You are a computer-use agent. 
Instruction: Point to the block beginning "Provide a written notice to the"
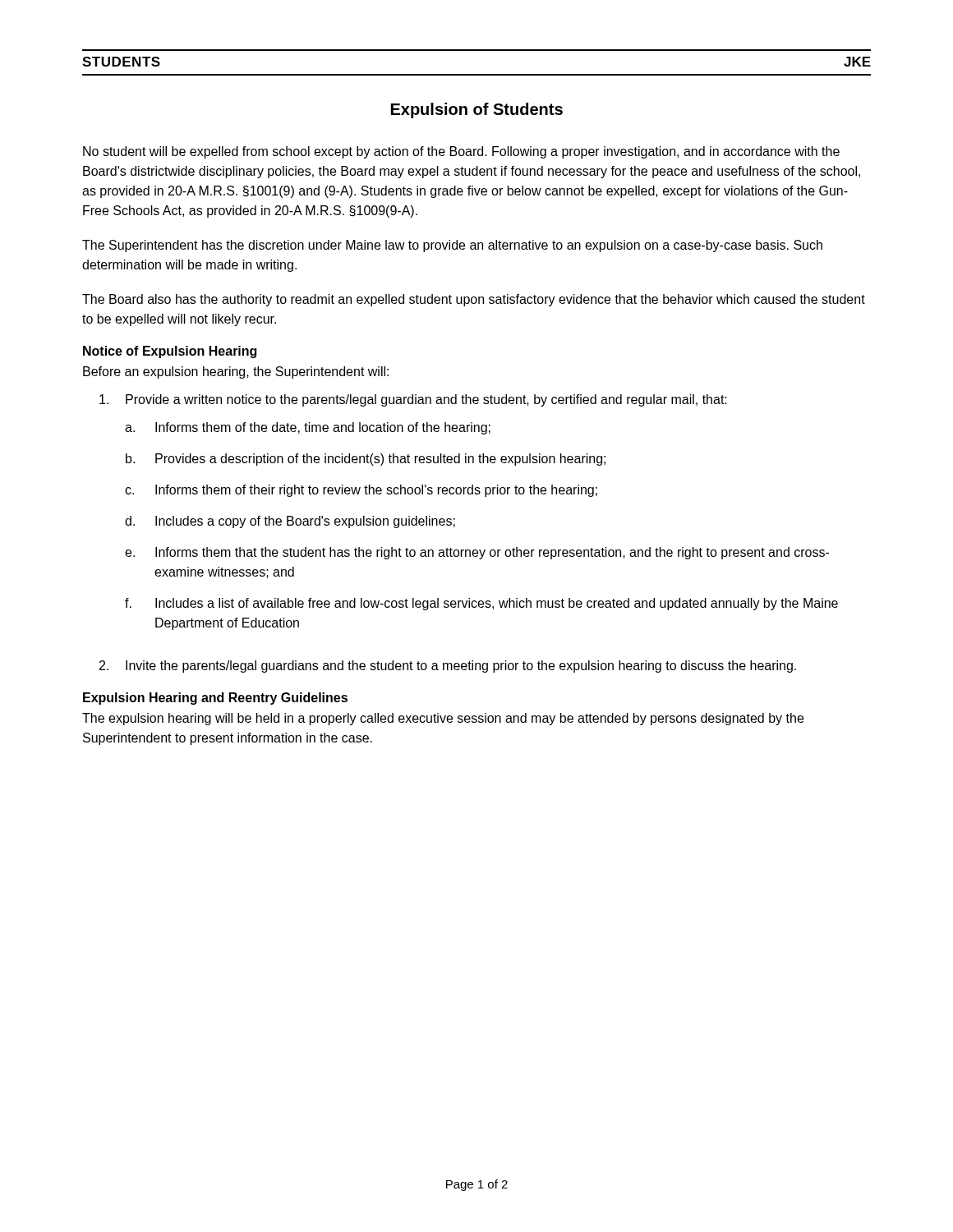click(x=413, y=400)
